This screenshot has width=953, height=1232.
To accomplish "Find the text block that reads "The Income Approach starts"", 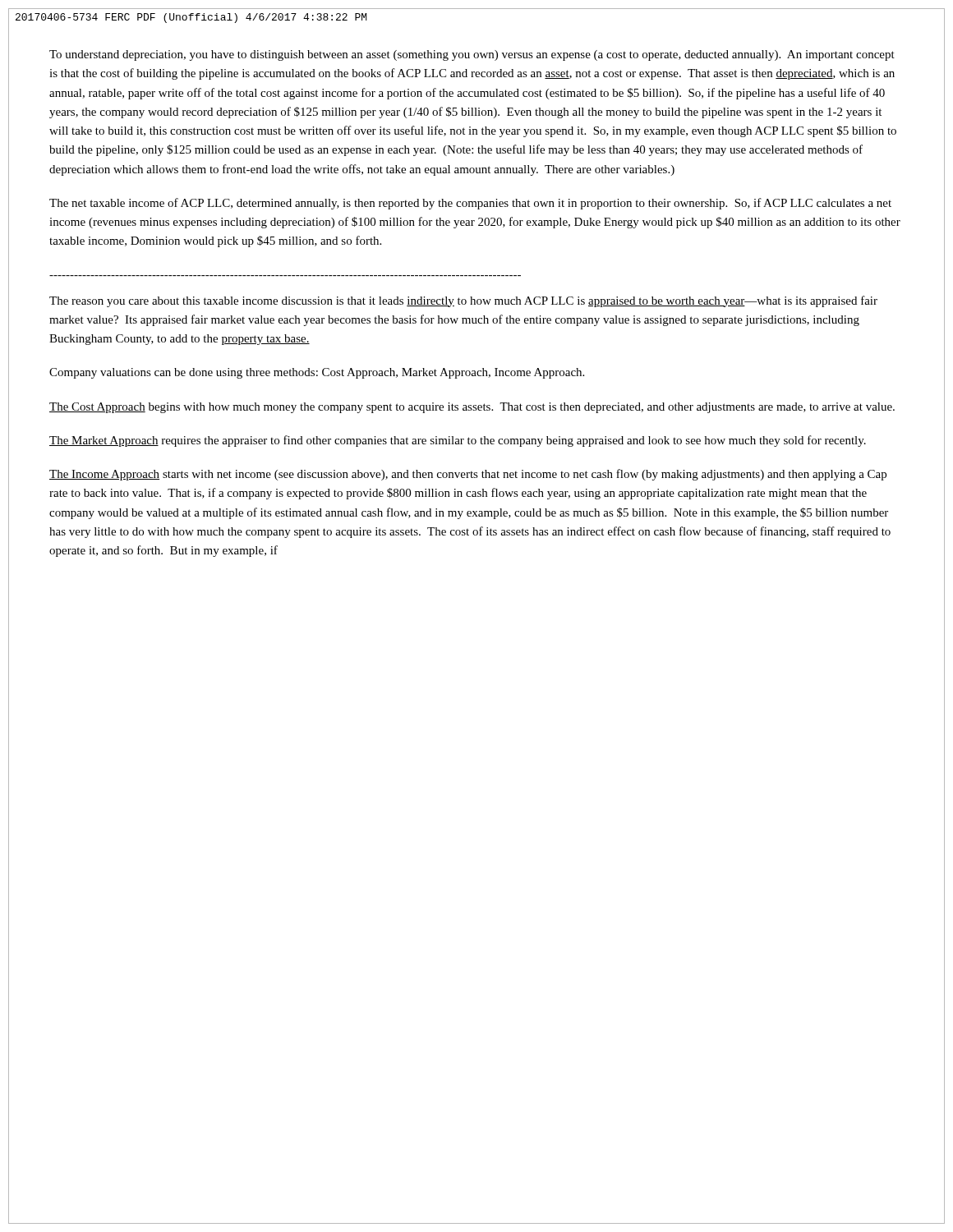I will pyautogui.click(x=470, y=512).
